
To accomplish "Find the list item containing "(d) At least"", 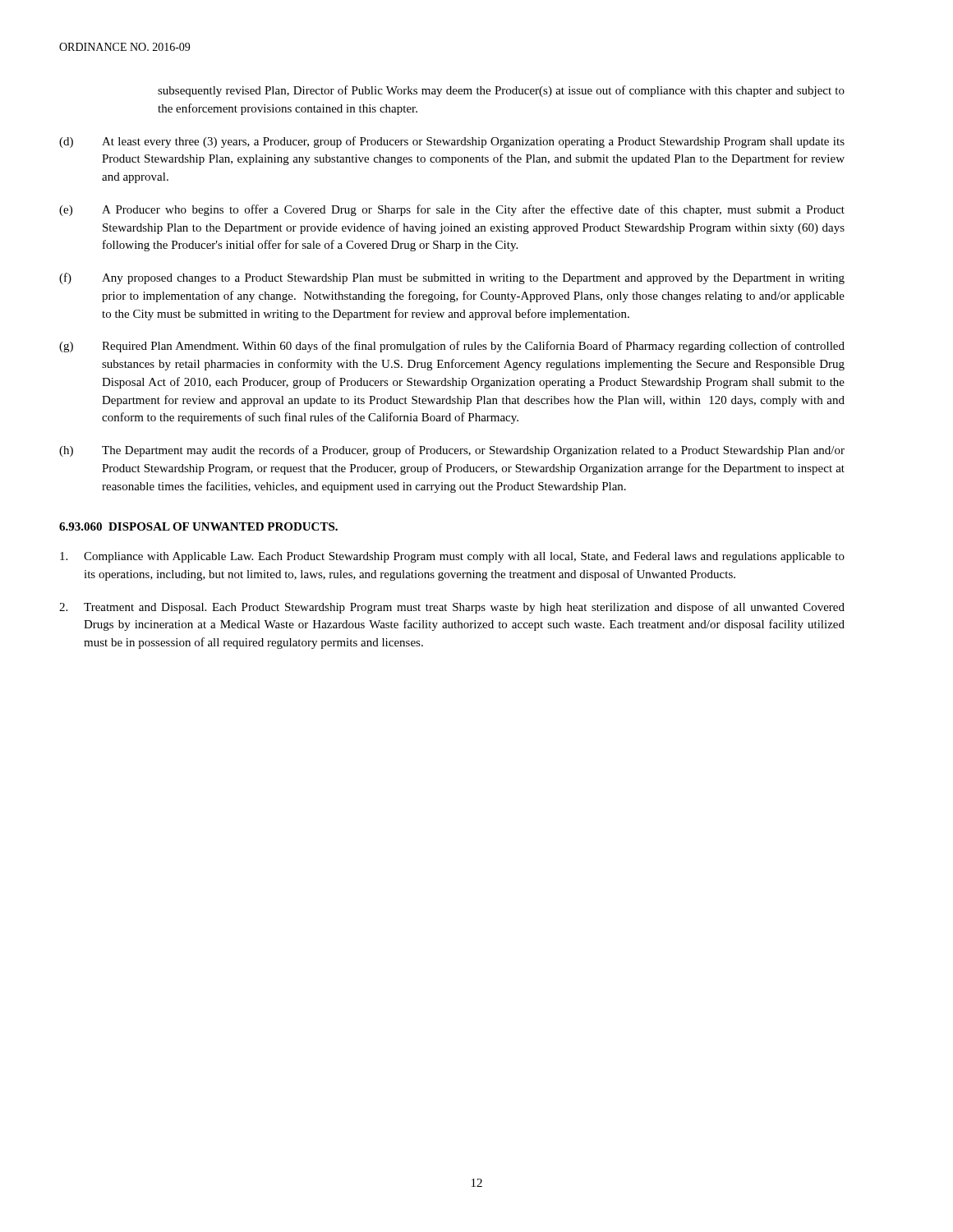I will (452, 159).
